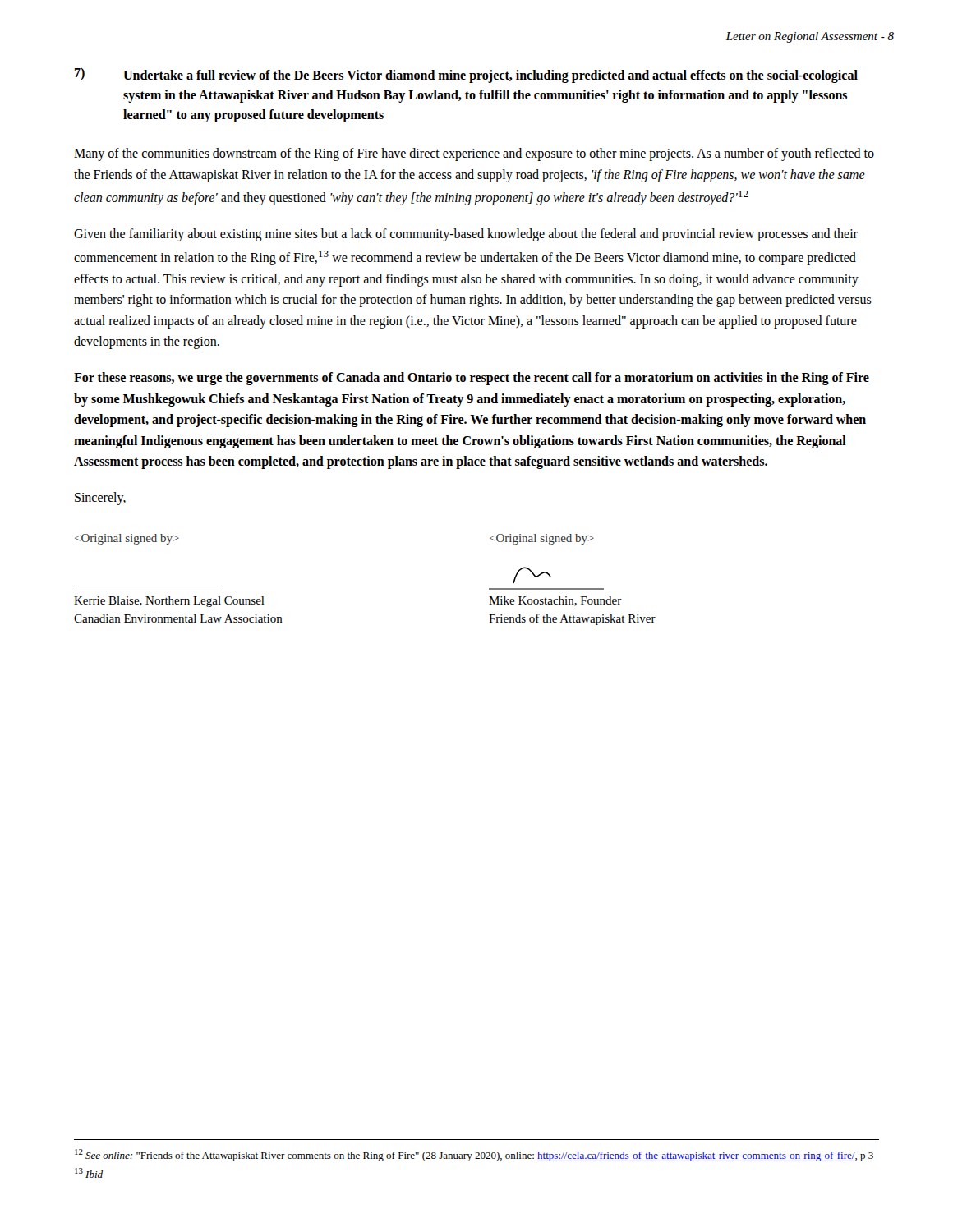This screenshot has height=1232, width=953.
Task: Select the region starting "Given the familiarity about existing mine sites but"
Action: tap(473, 288)
